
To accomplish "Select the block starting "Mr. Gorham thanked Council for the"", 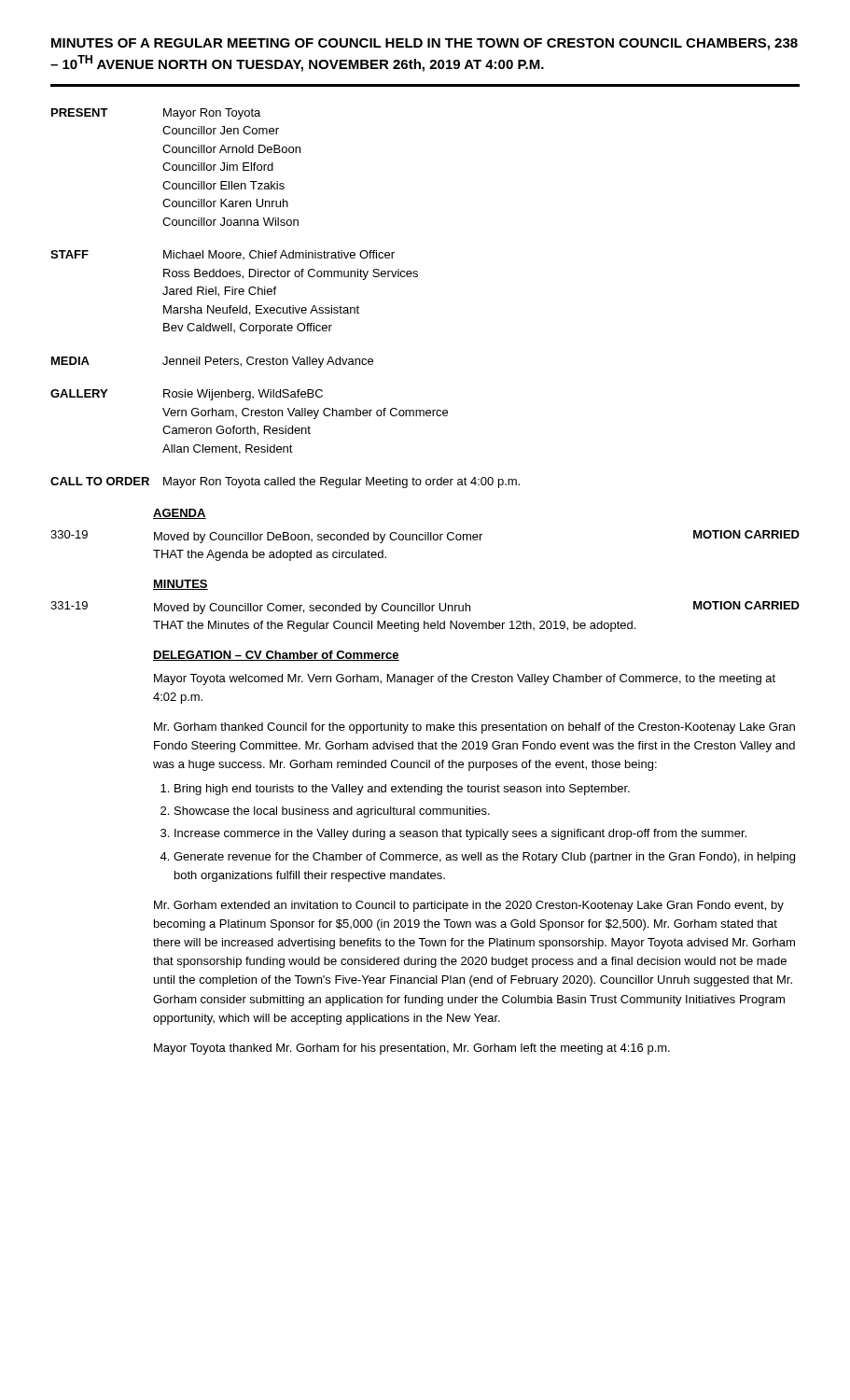I will (x=476, y=801).
